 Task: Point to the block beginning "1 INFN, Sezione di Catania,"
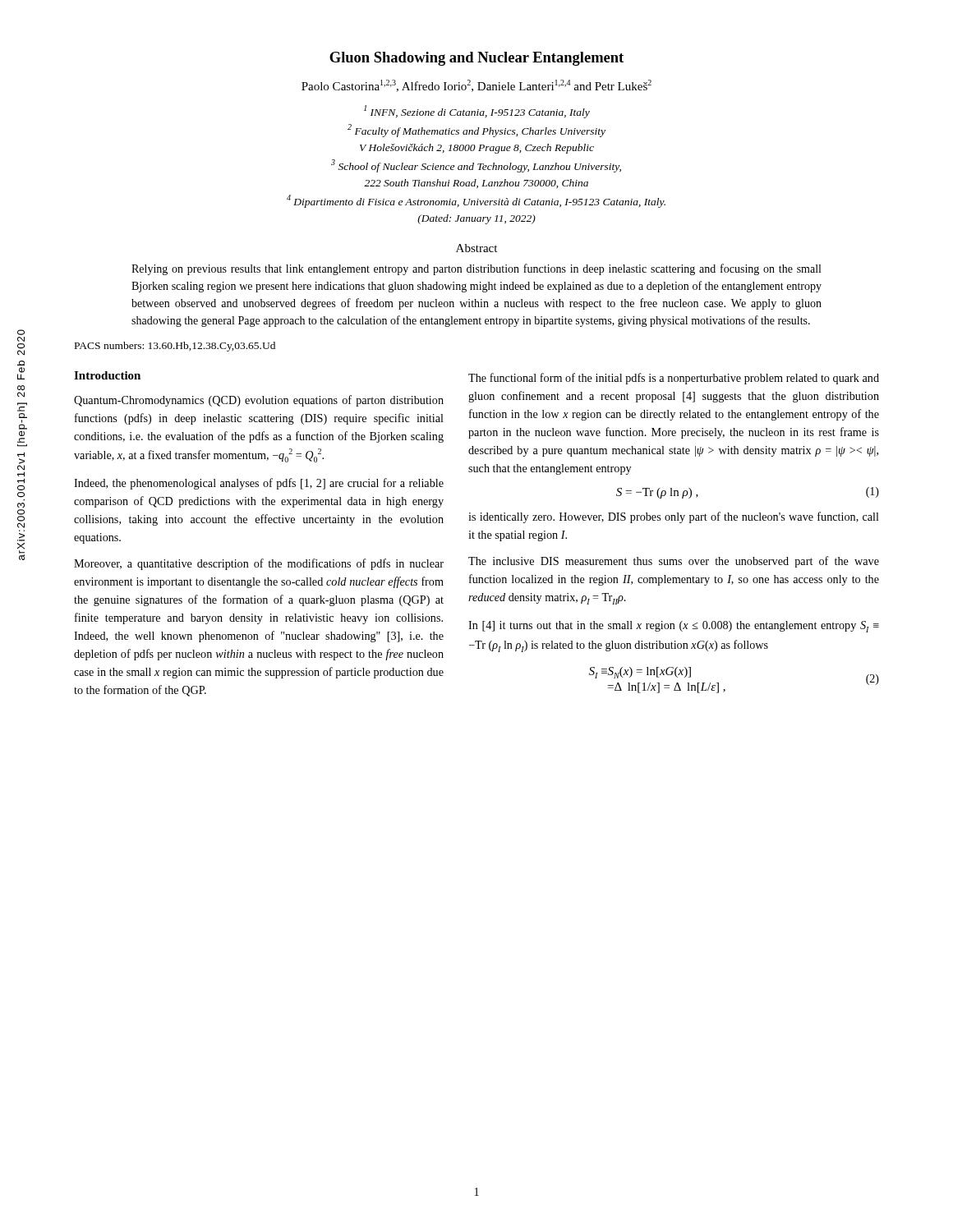(476, 164)
